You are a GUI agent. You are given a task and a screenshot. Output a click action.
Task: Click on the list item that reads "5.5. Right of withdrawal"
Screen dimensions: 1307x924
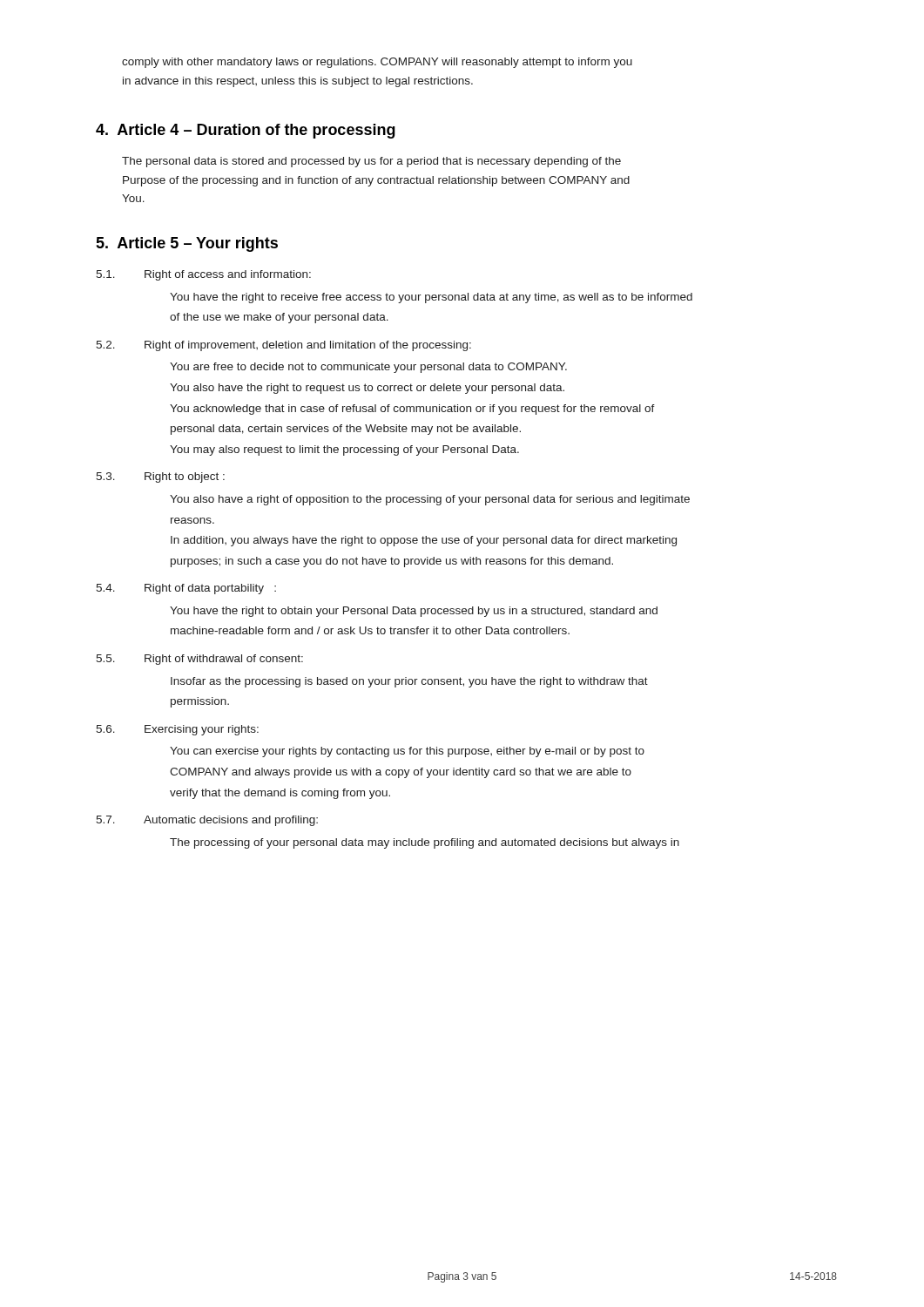click(466, 680)
